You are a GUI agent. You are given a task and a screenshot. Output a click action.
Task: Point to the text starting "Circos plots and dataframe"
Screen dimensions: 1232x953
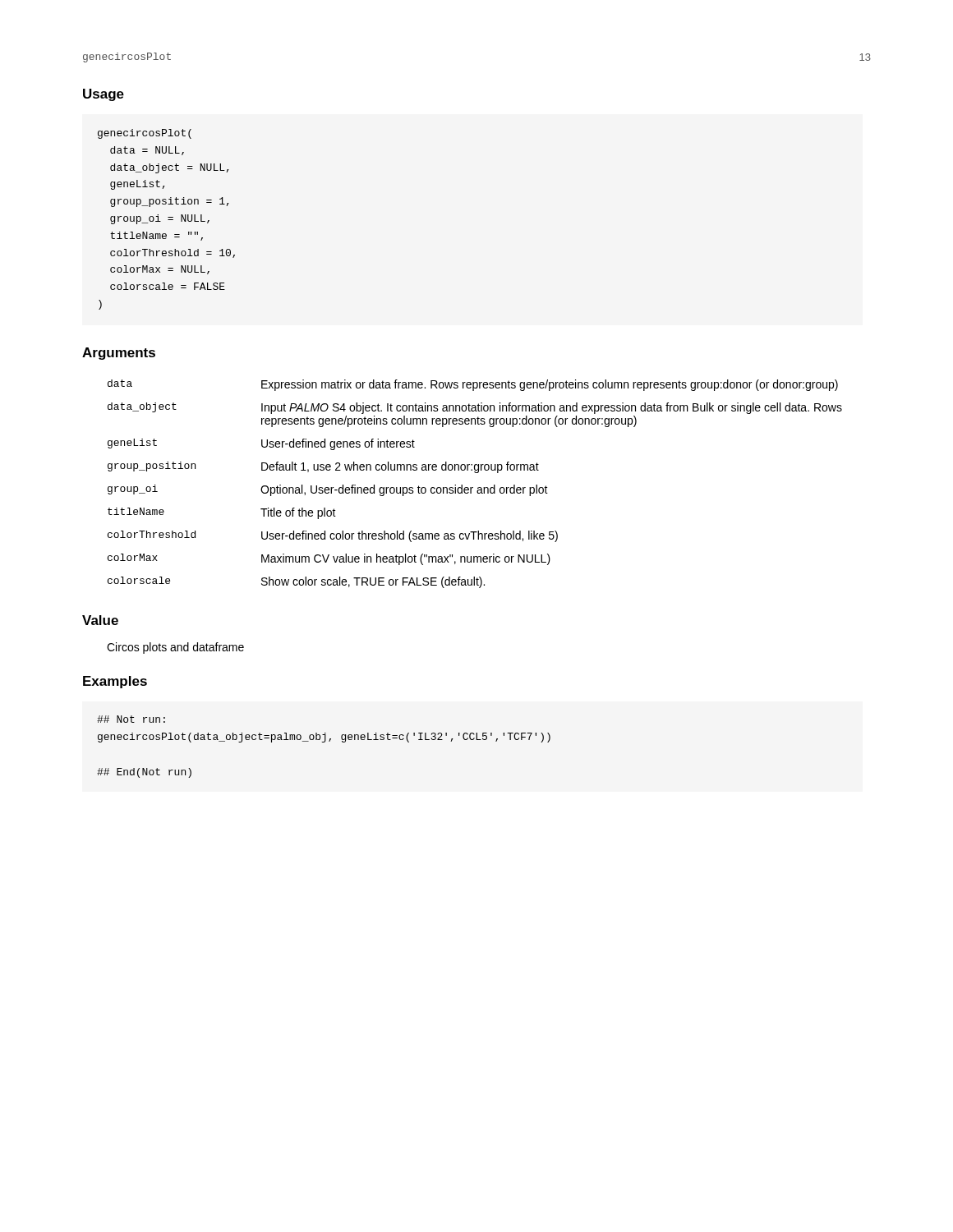tap(176, 647)
